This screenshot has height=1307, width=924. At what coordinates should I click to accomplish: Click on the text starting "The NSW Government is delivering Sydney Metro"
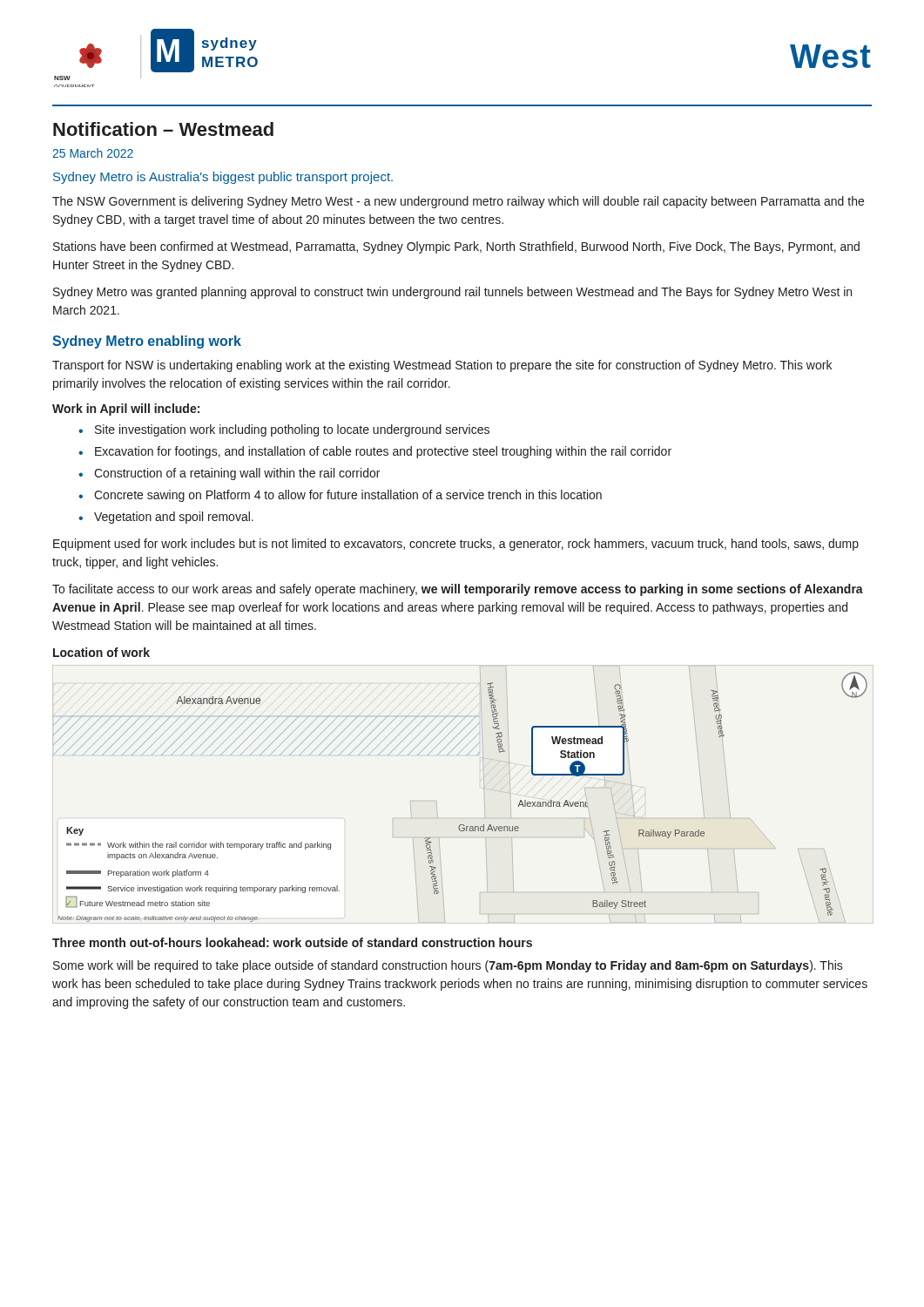(458, 210)
